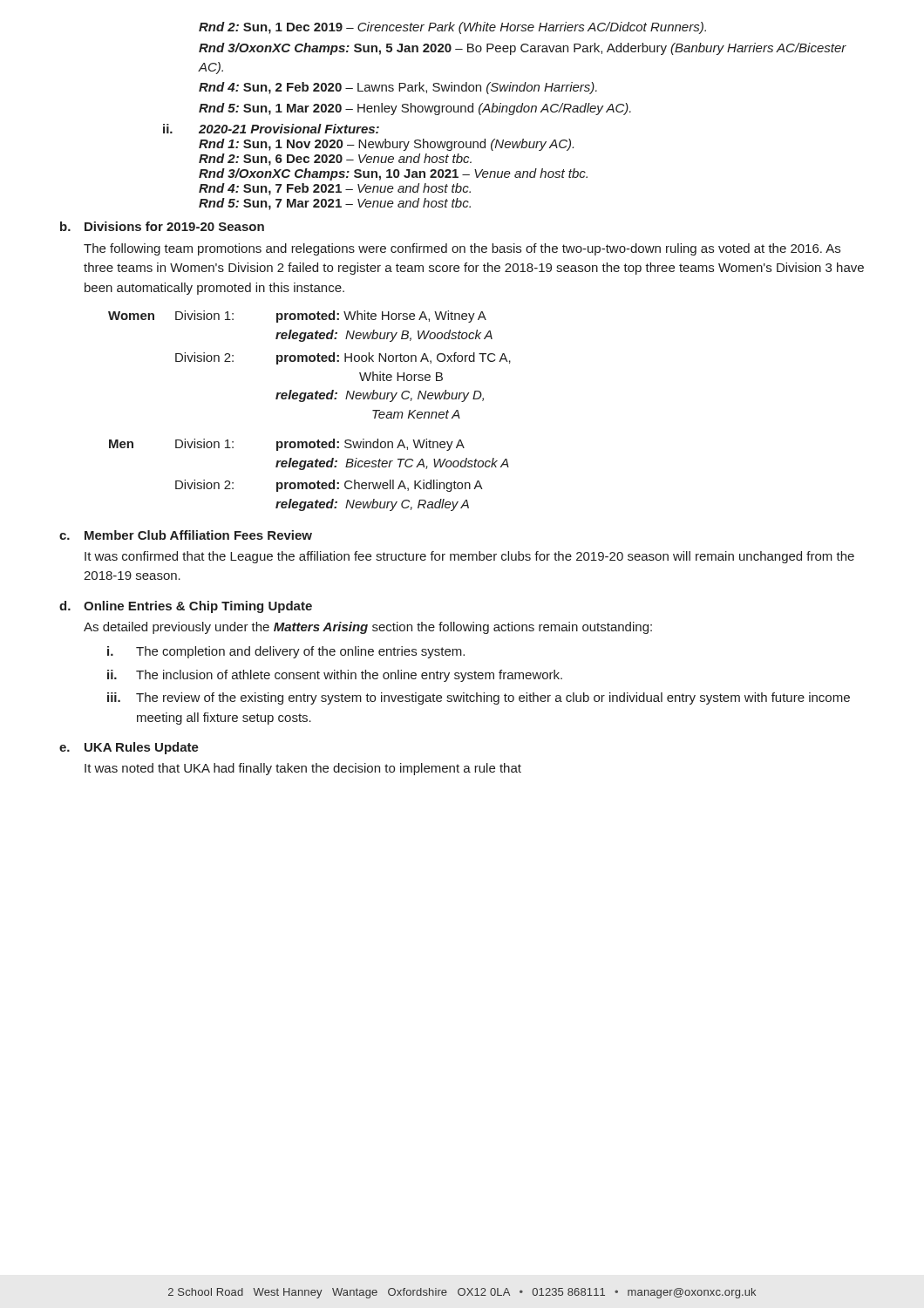
Task: Select the block starting "As detailed previously under the Matters"
Action: [368, 626]
